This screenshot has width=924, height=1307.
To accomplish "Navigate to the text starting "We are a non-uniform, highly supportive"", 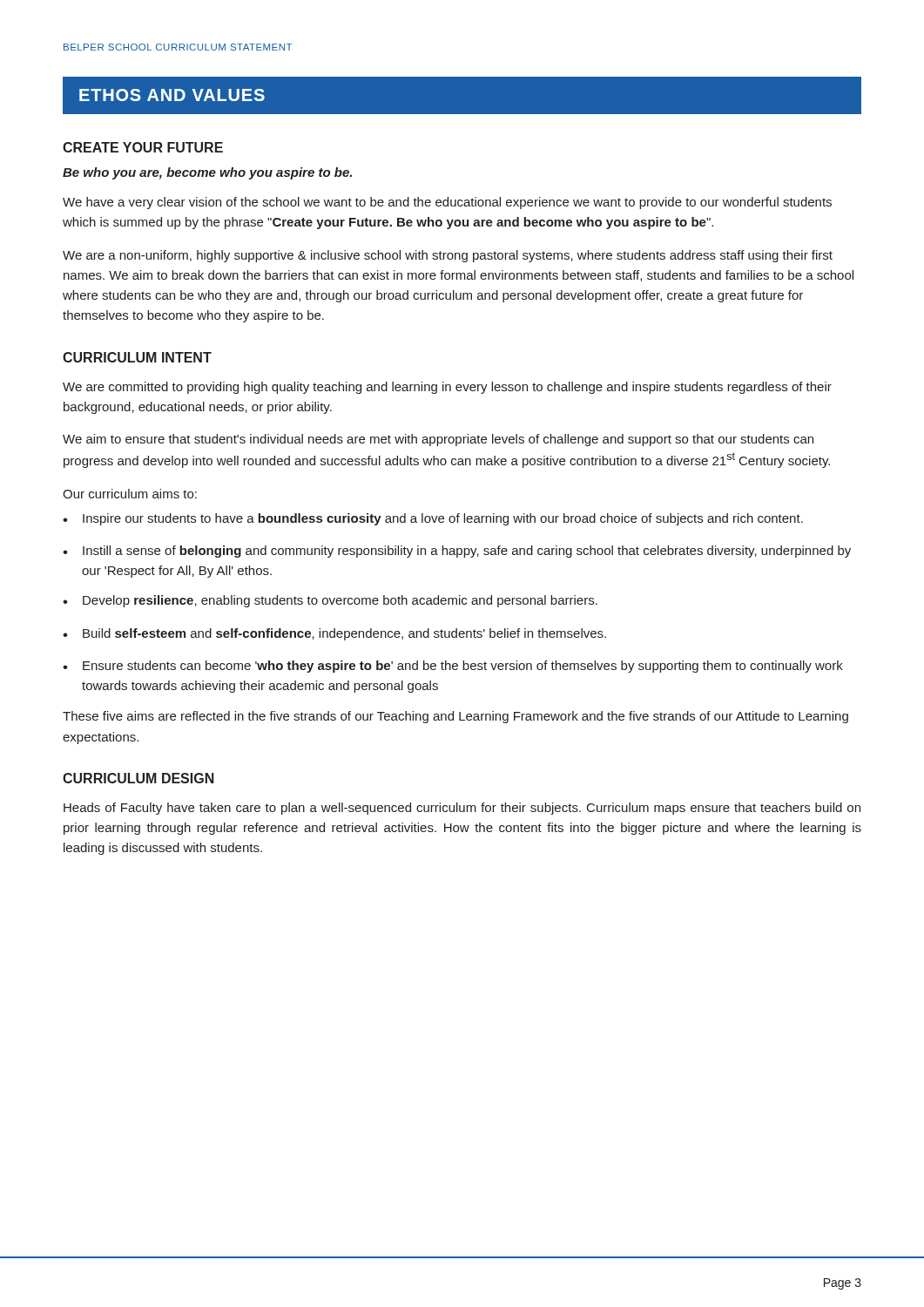I will 459,285.
